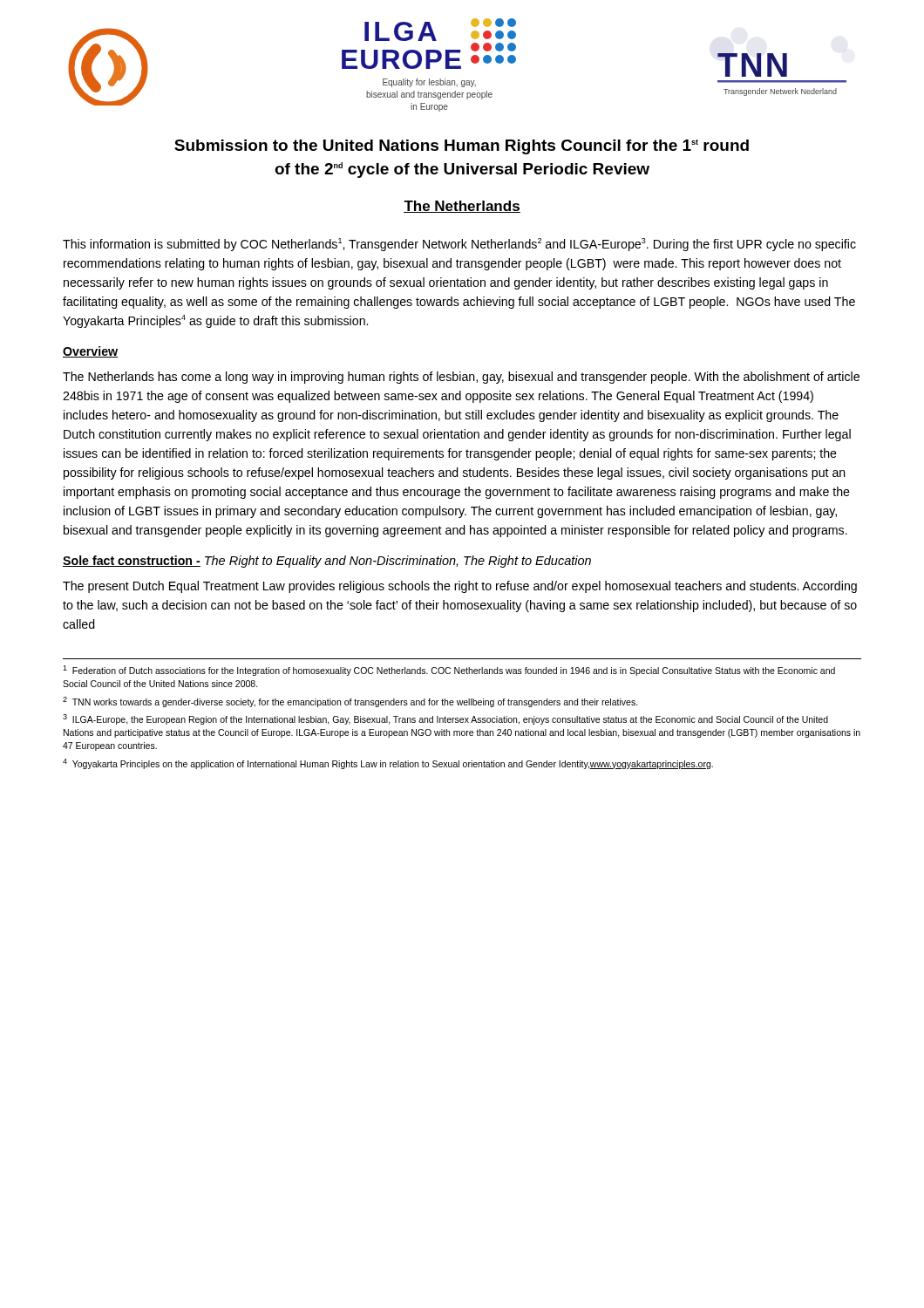Point to the block beginning "The present Dutch Equal Treatment Law provides"
The image size is (924, 1308).
tap(460, 605)
